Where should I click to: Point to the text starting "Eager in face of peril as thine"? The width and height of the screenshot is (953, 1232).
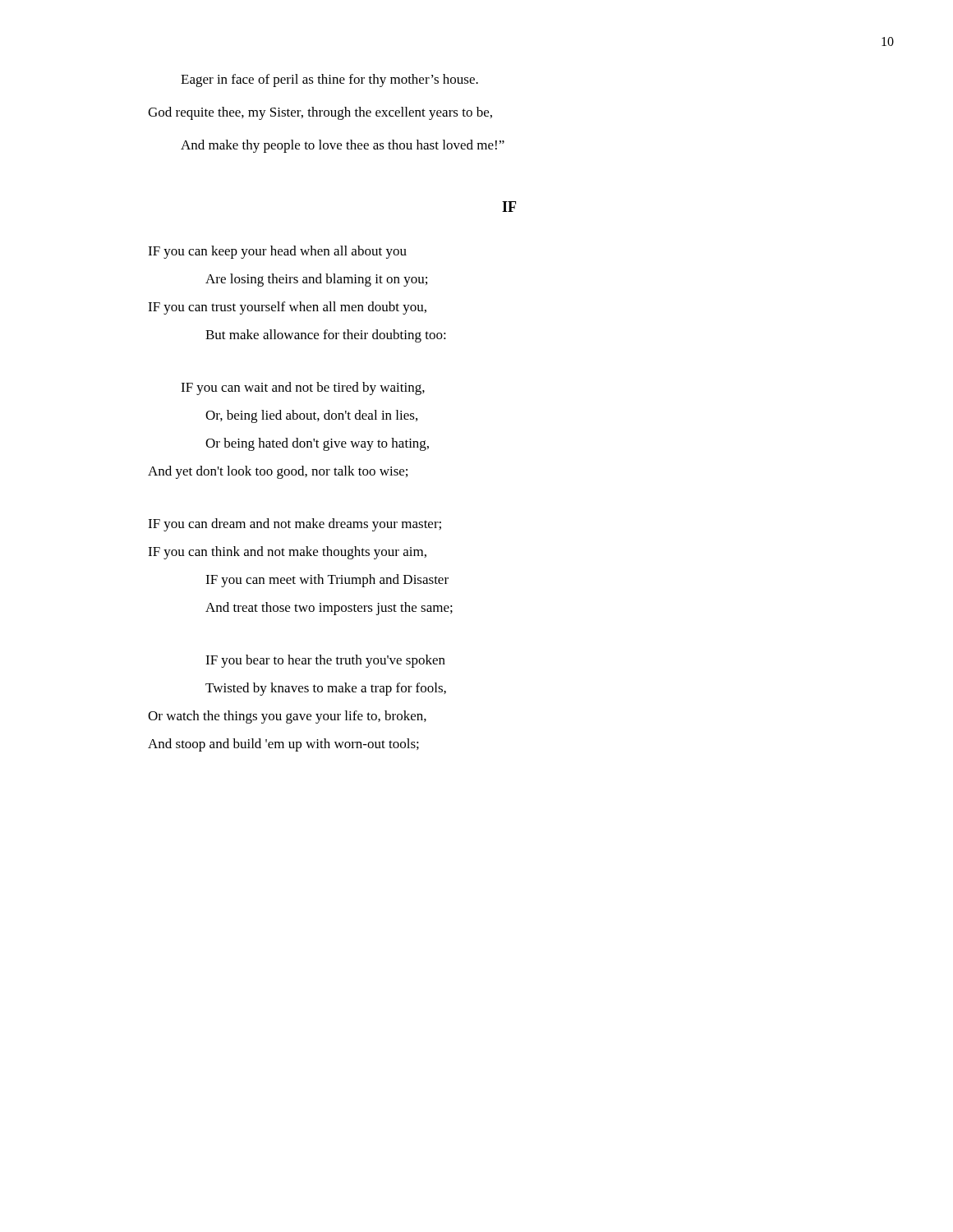[x=329, y=80]
